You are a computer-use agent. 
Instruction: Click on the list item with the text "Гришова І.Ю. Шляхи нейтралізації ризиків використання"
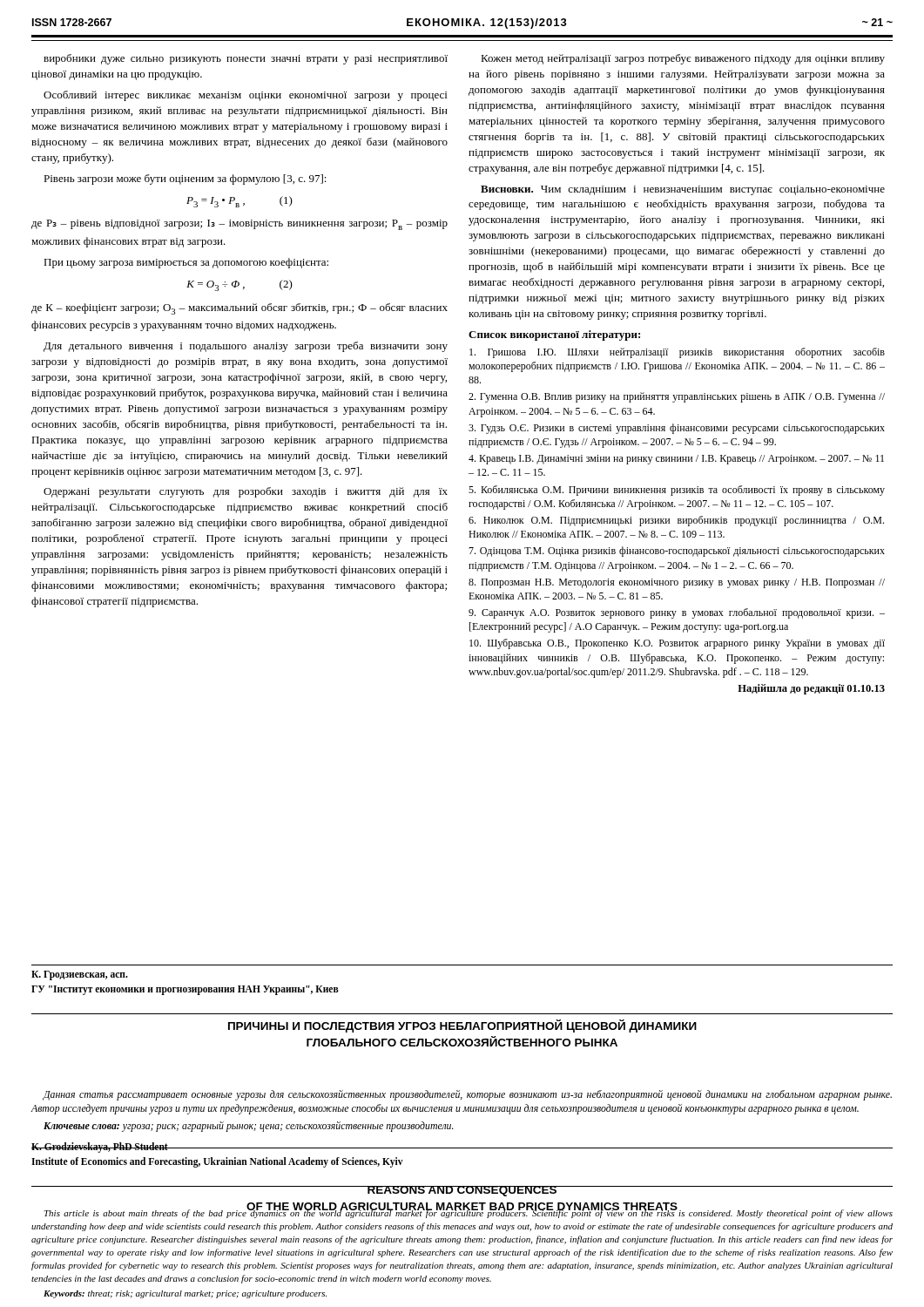click(x=677, y=366)
